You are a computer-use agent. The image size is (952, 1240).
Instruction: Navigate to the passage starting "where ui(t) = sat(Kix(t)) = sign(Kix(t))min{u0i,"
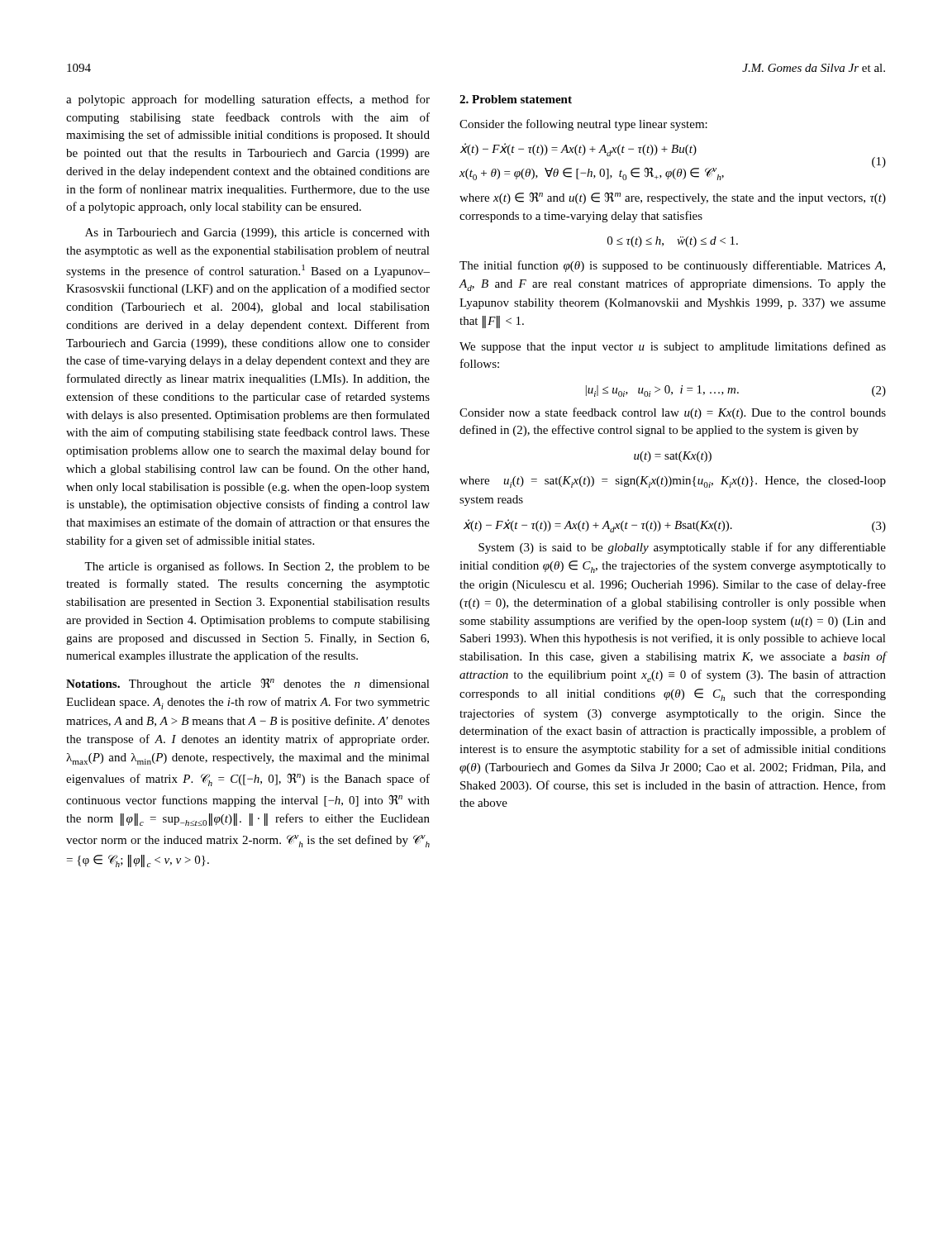(673, 490)
